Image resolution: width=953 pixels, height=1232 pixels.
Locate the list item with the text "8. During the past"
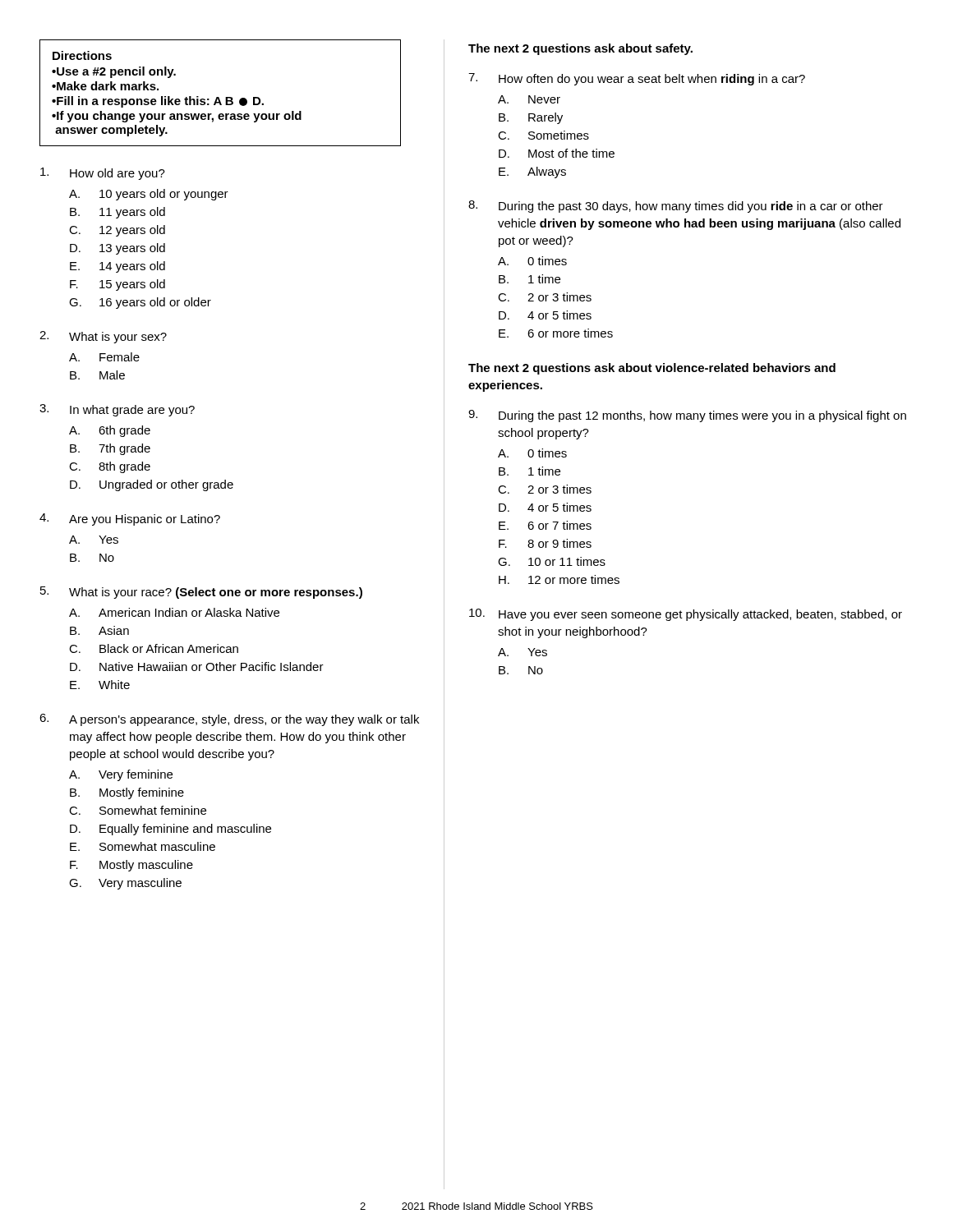click(676, 207)
